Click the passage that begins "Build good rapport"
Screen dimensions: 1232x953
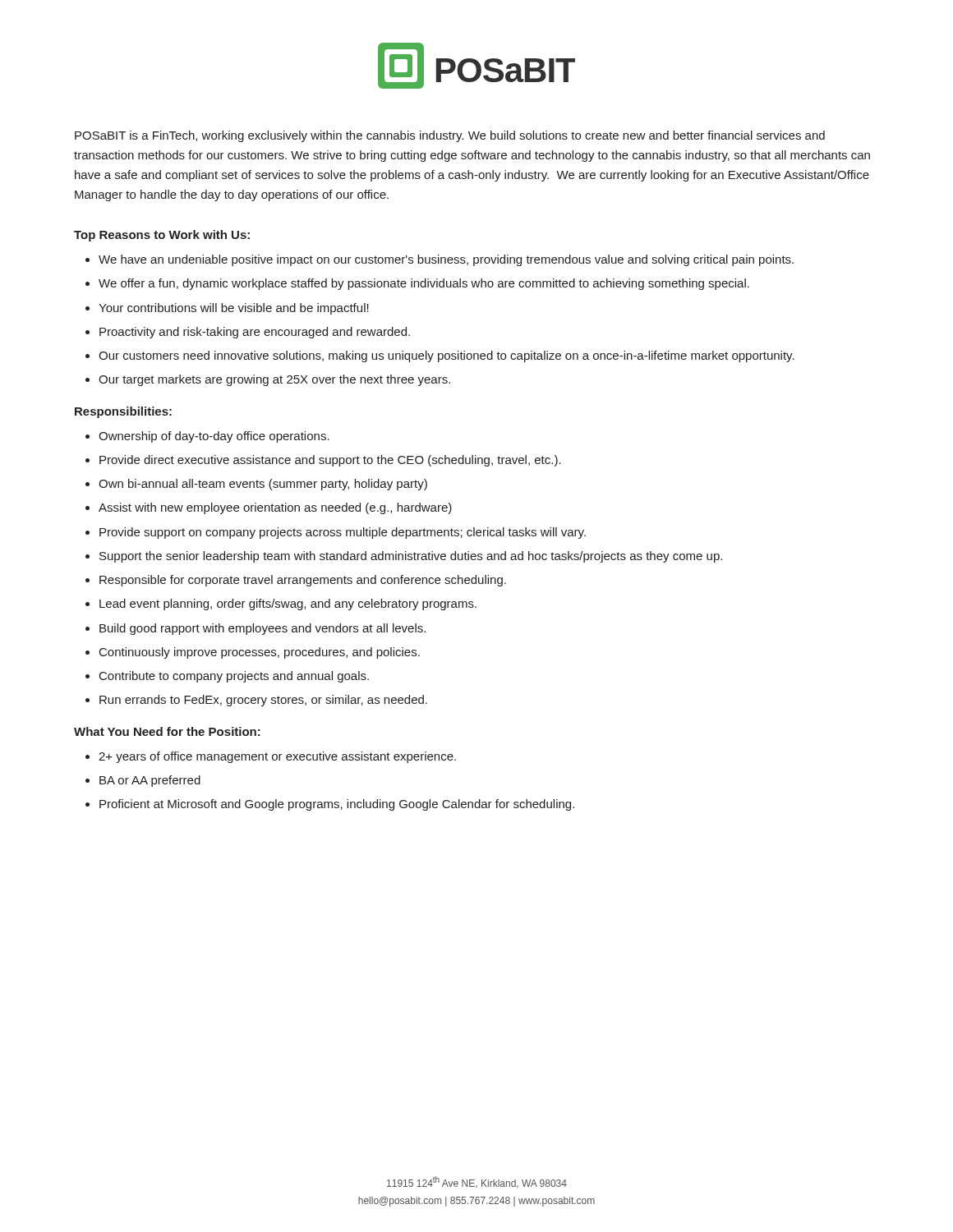[263, 628]
